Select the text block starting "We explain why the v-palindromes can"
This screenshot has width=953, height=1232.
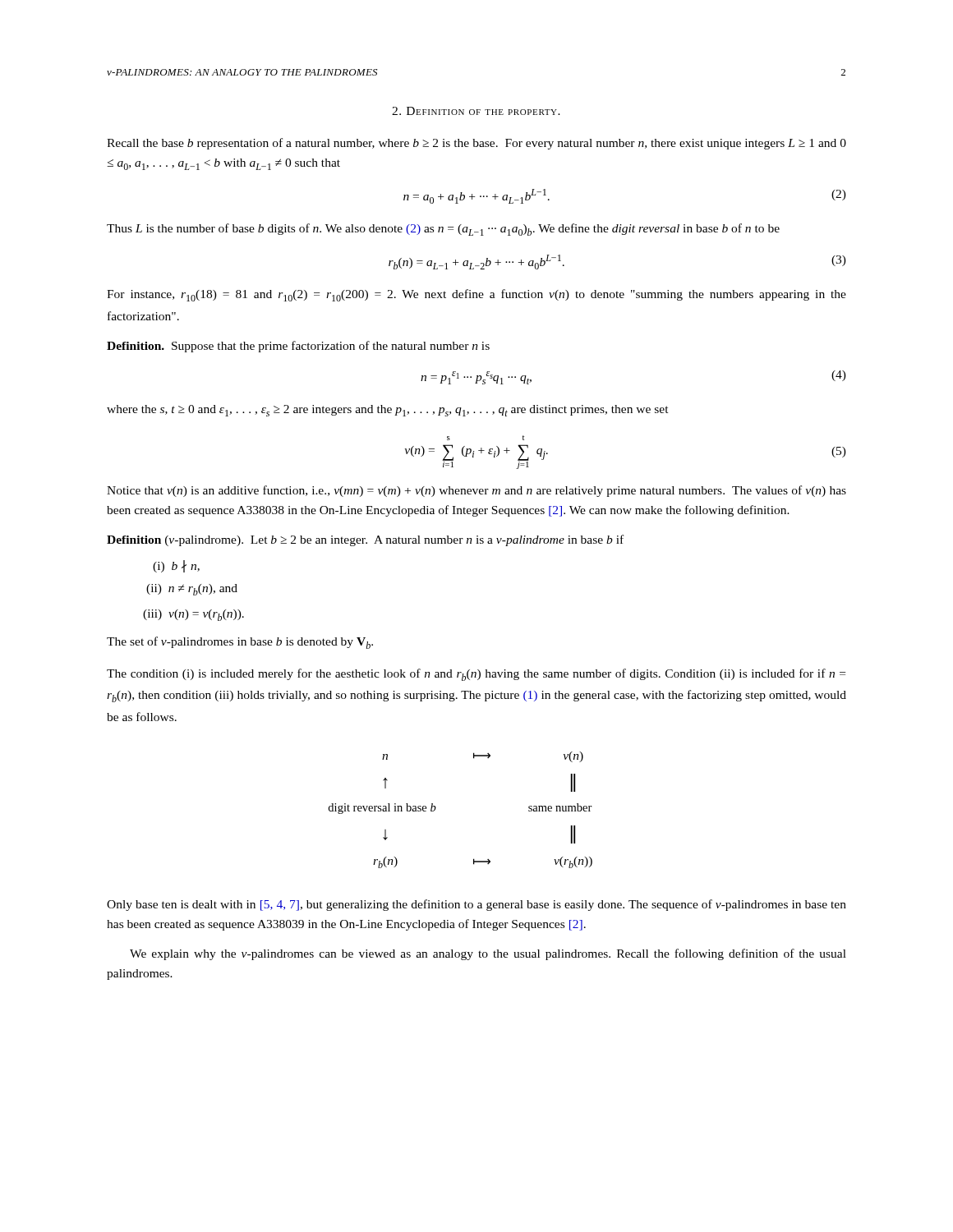(476, 963)
